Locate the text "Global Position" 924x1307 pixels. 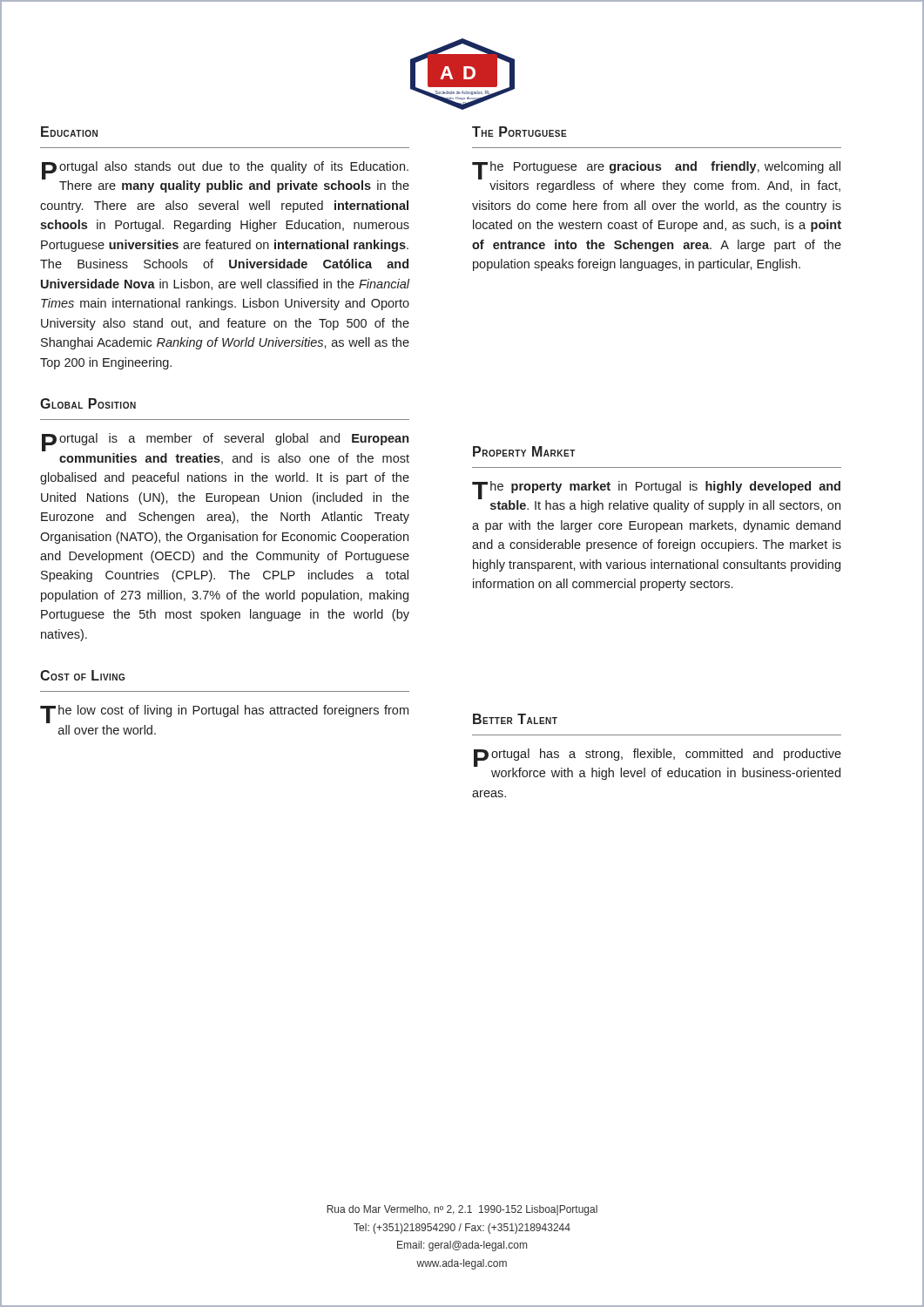click(88, 404)
